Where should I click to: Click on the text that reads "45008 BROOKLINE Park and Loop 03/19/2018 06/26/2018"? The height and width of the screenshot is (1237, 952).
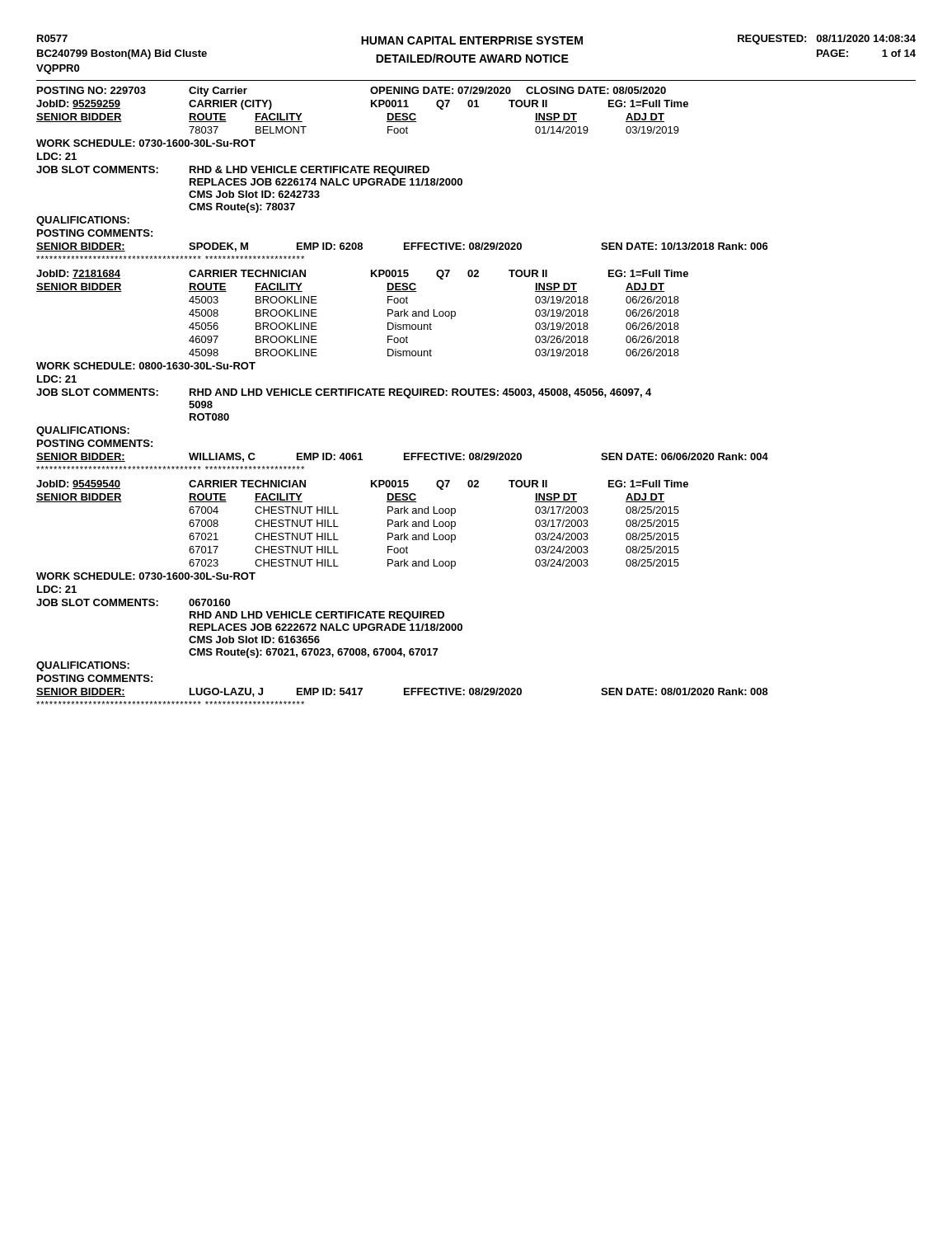tap(434, 313)
